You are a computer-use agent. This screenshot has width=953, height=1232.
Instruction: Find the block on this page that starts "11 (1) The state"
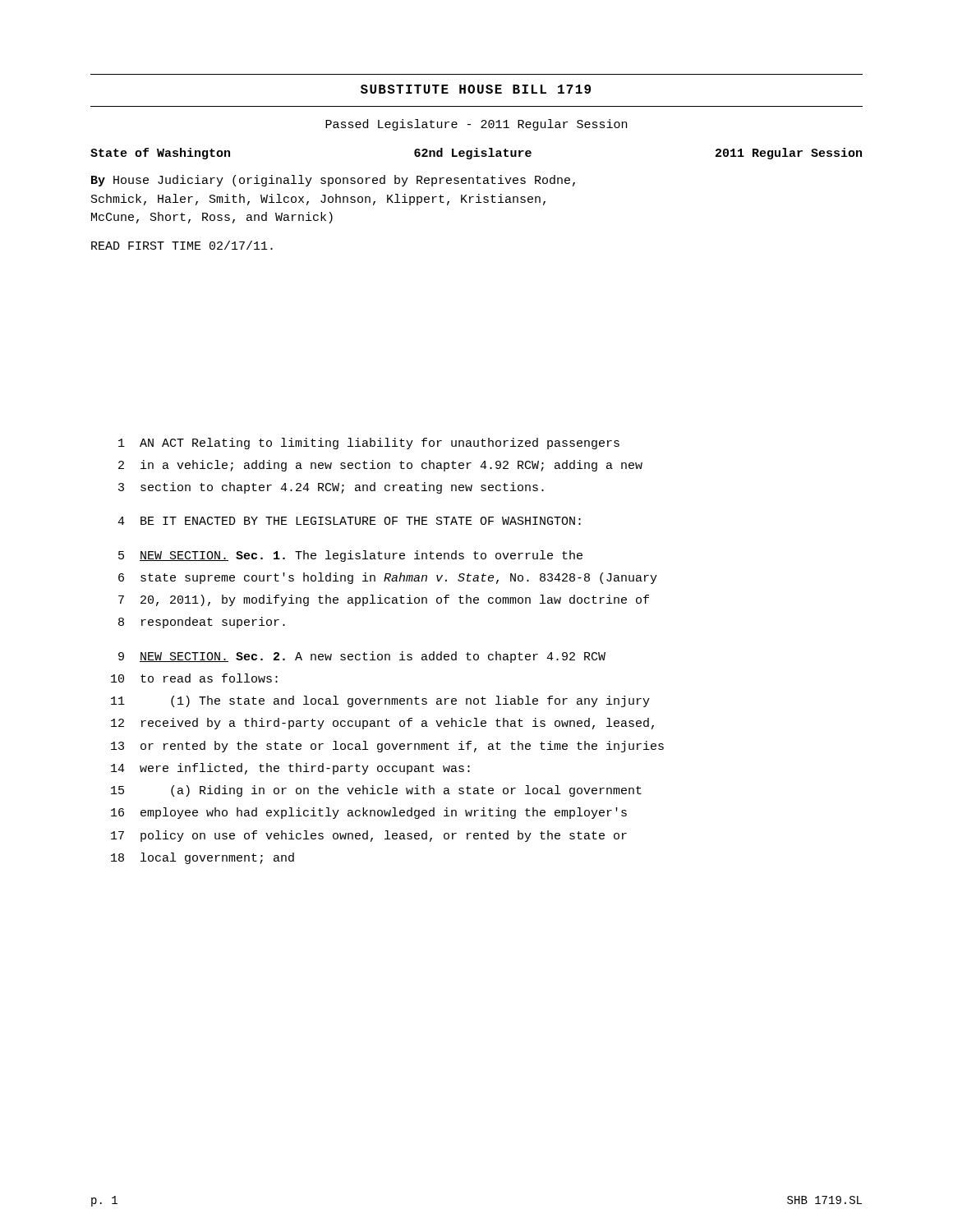[476, 702]
